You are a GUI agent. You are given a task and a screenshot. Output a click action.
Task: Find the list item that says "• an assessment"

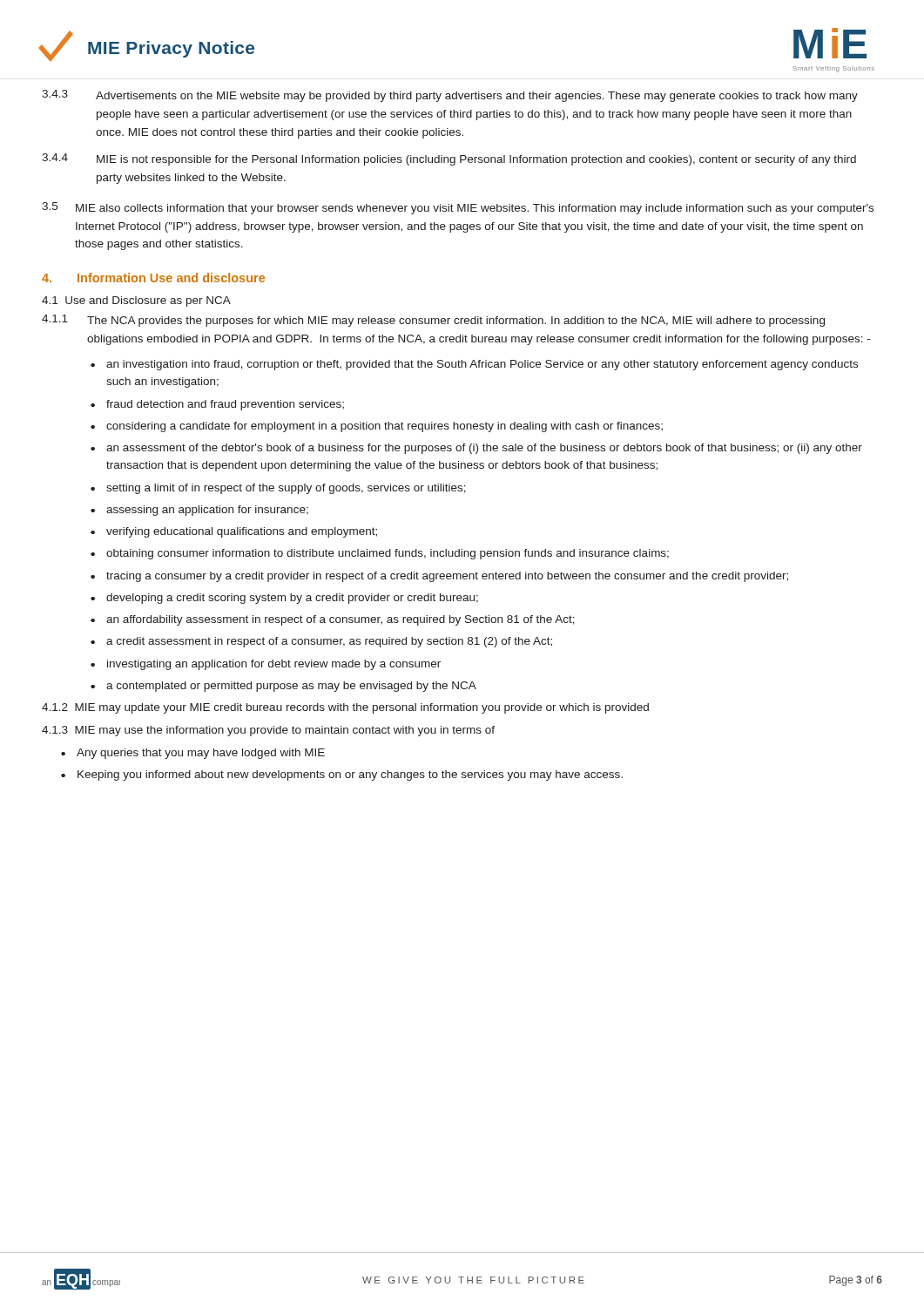(x=476, y=456)
